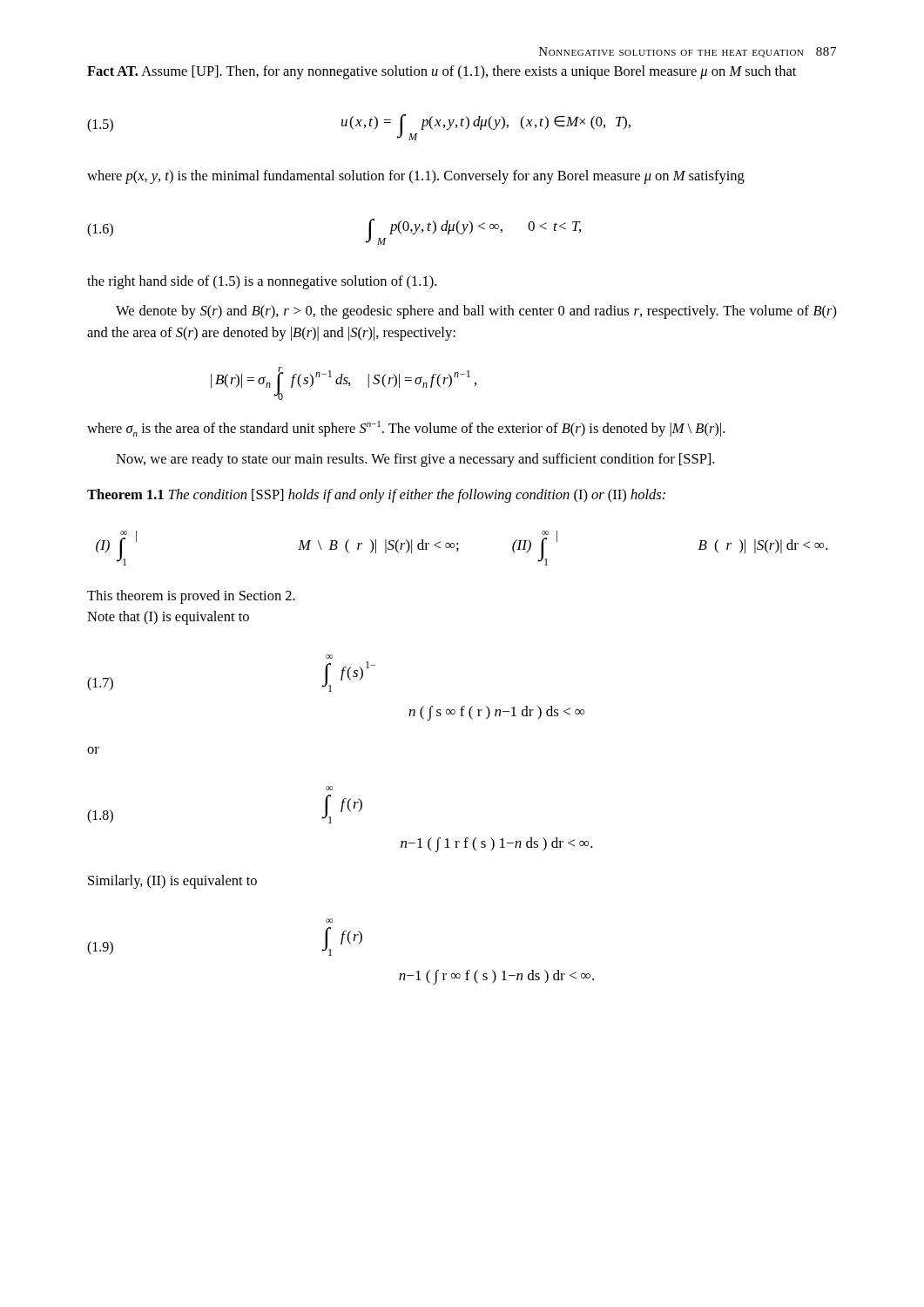Select the text block that reads "where p(x, y, t) is"
The height and width of the screenshot is (1307, 924).
[x=416, y=176]
